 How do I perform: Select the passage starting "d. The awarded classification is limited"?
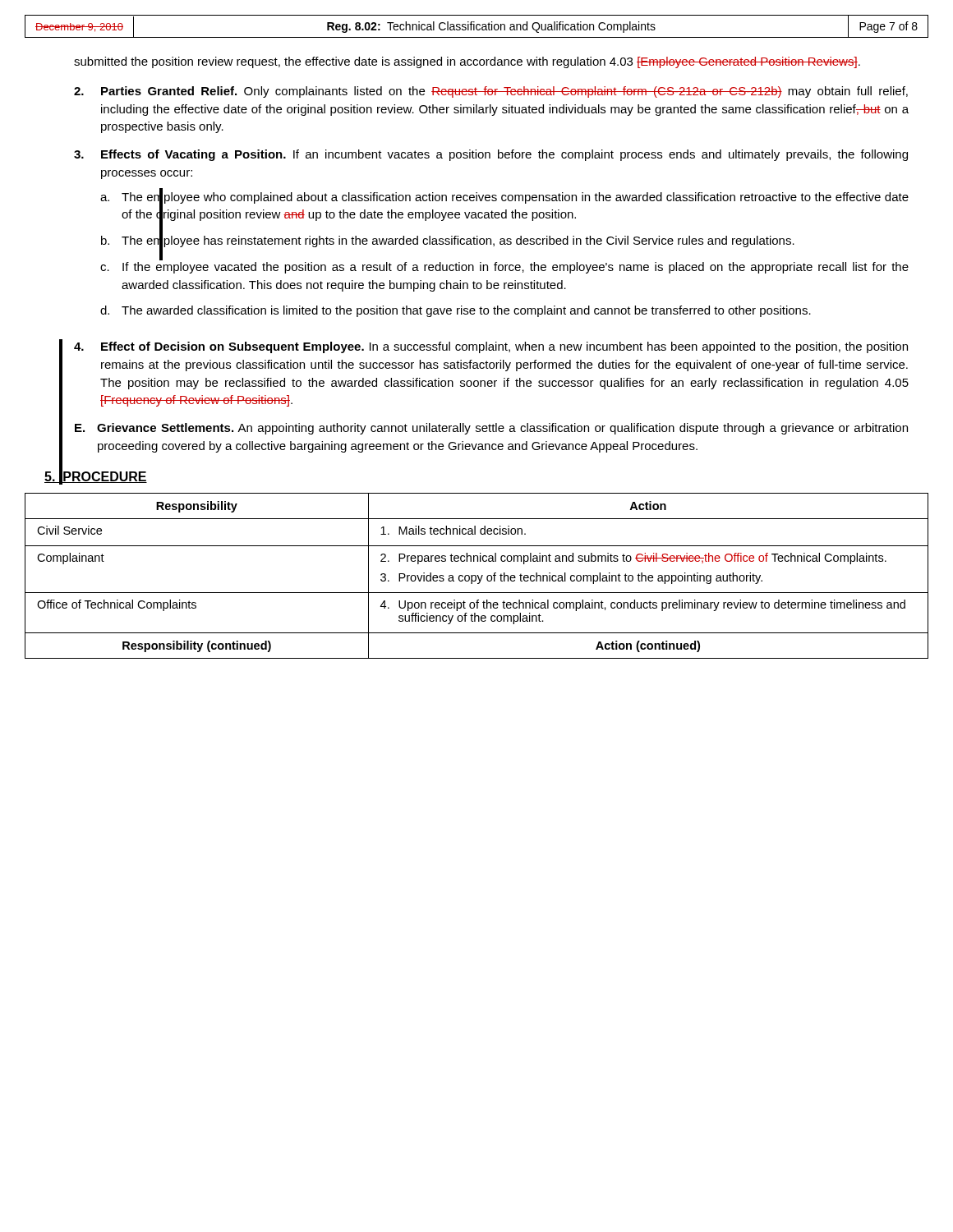[x=504, y=311]
